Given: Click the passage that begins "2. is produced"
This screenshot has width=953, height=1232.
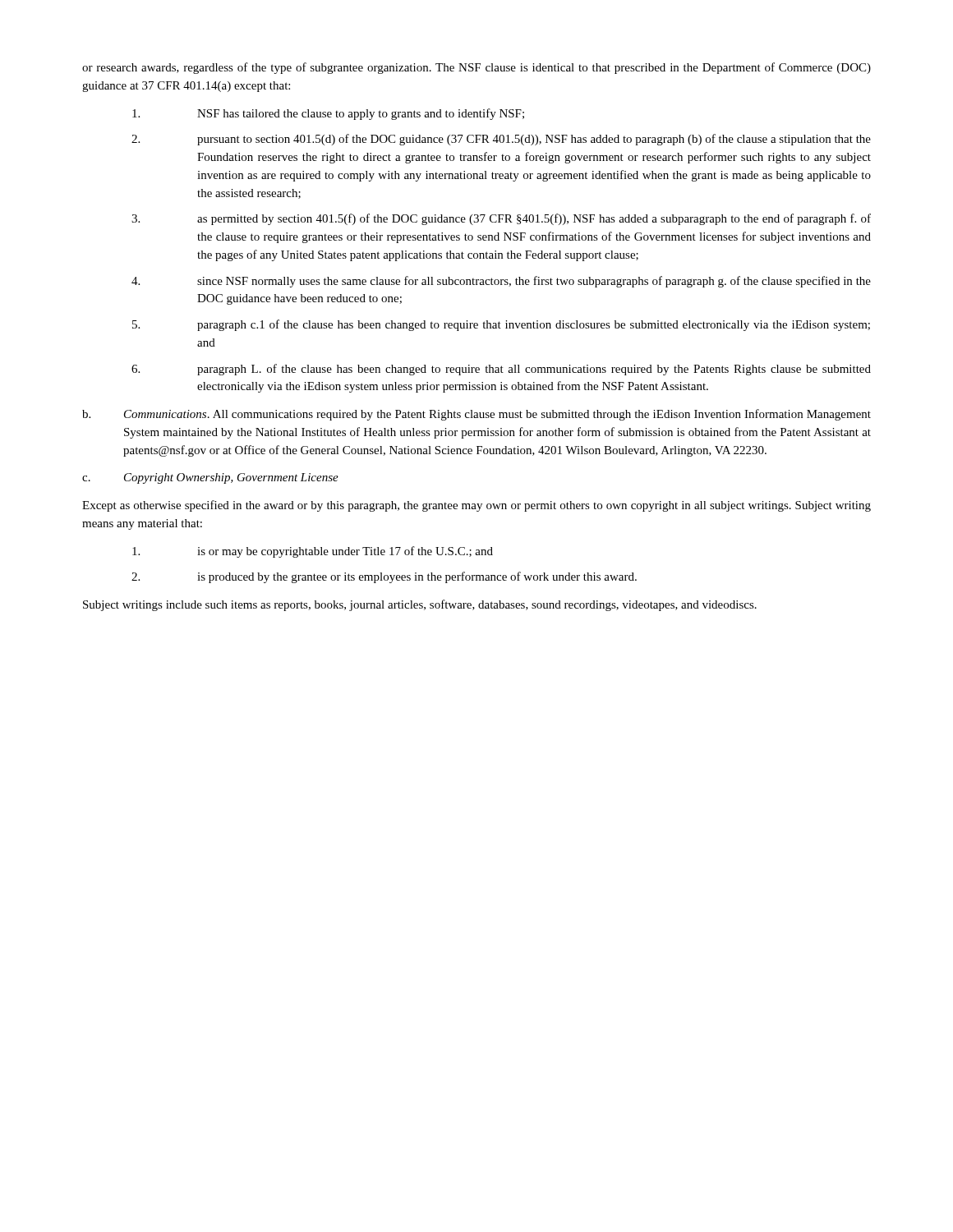Looking at the screenshot, I should [476, 578].
